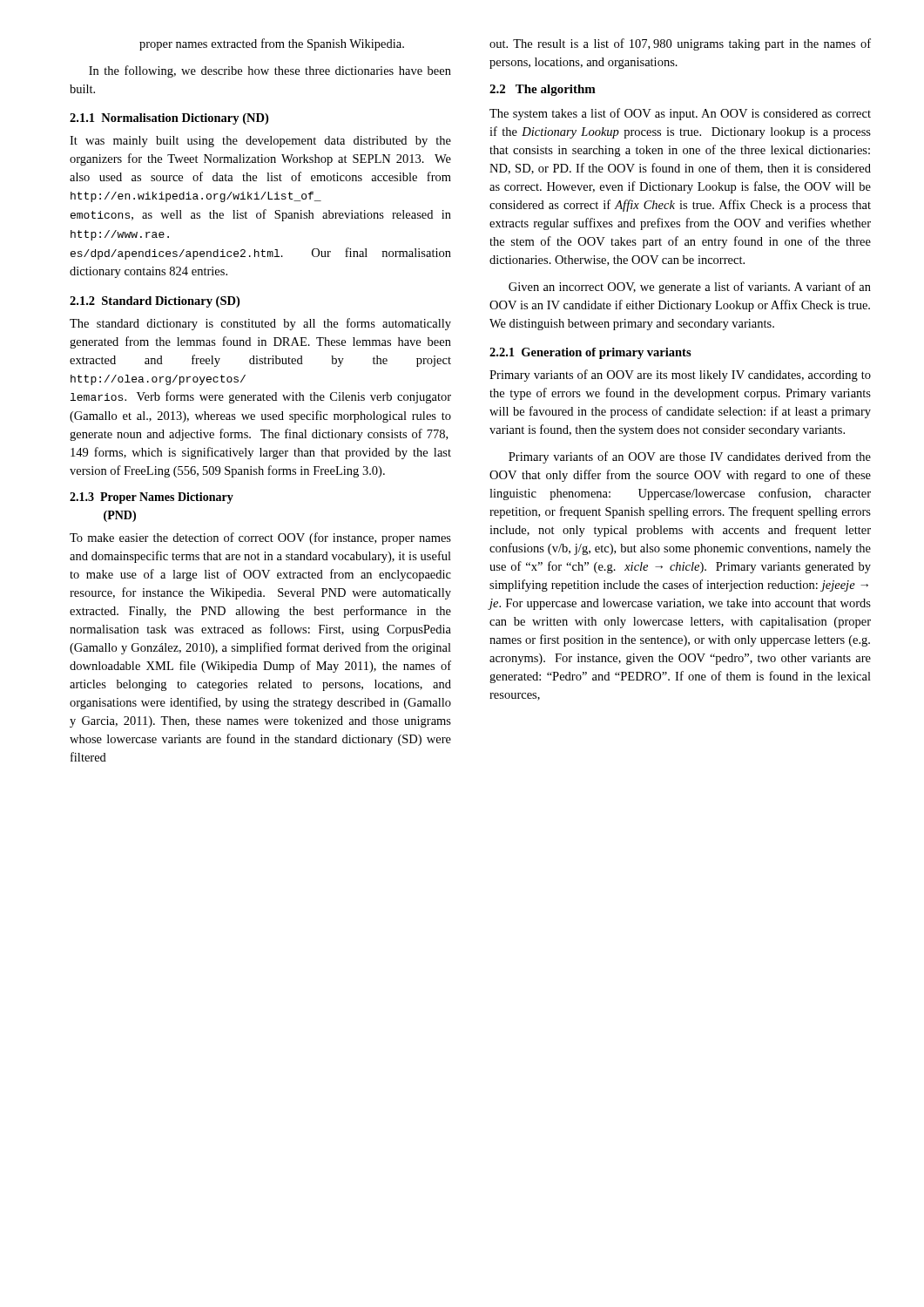Where is the passage that starts "In the following, we describe how these"?

260,80
